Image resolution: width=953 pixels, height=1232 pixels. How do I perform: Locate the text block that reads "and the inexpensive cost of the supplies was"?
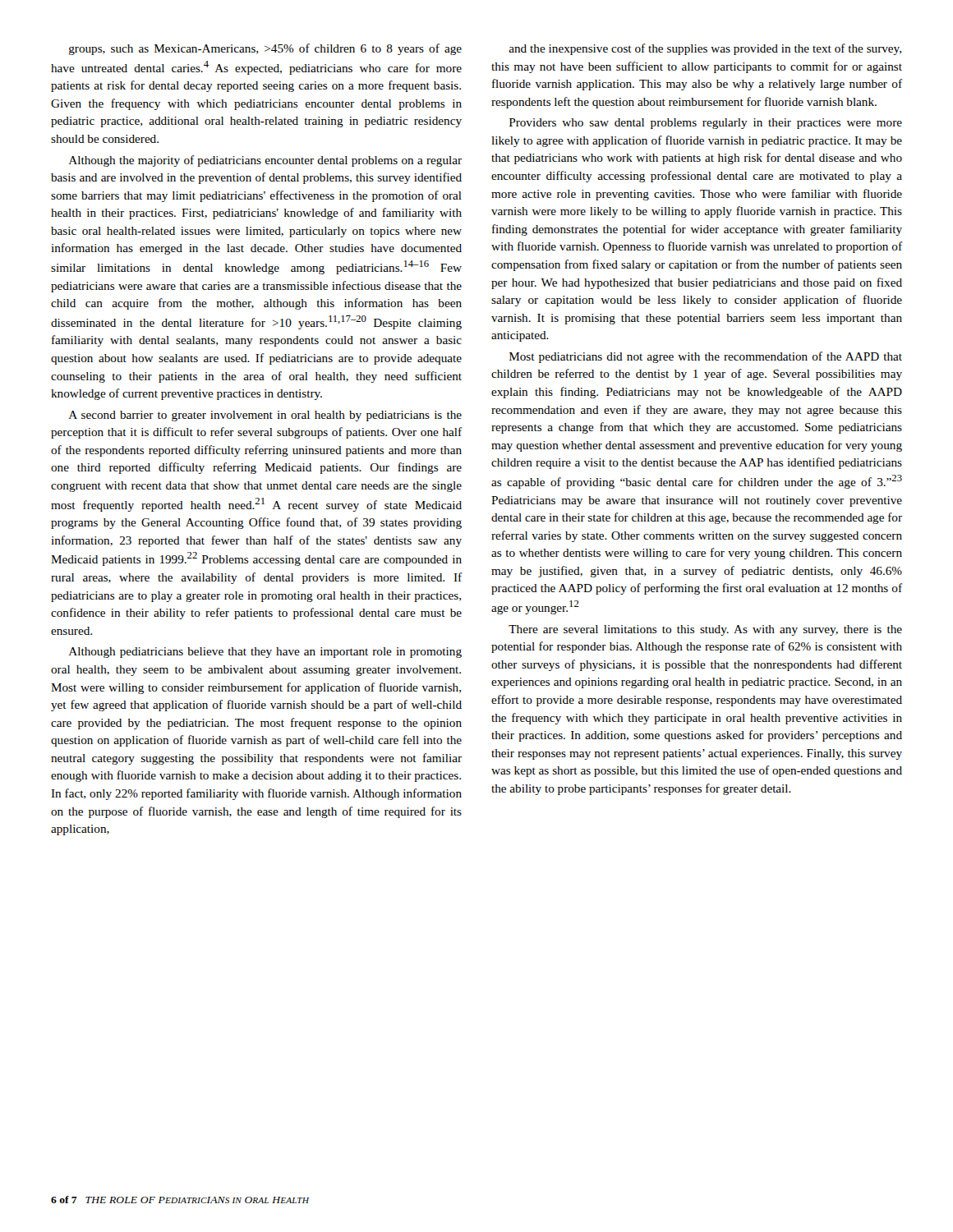(697, 418)
